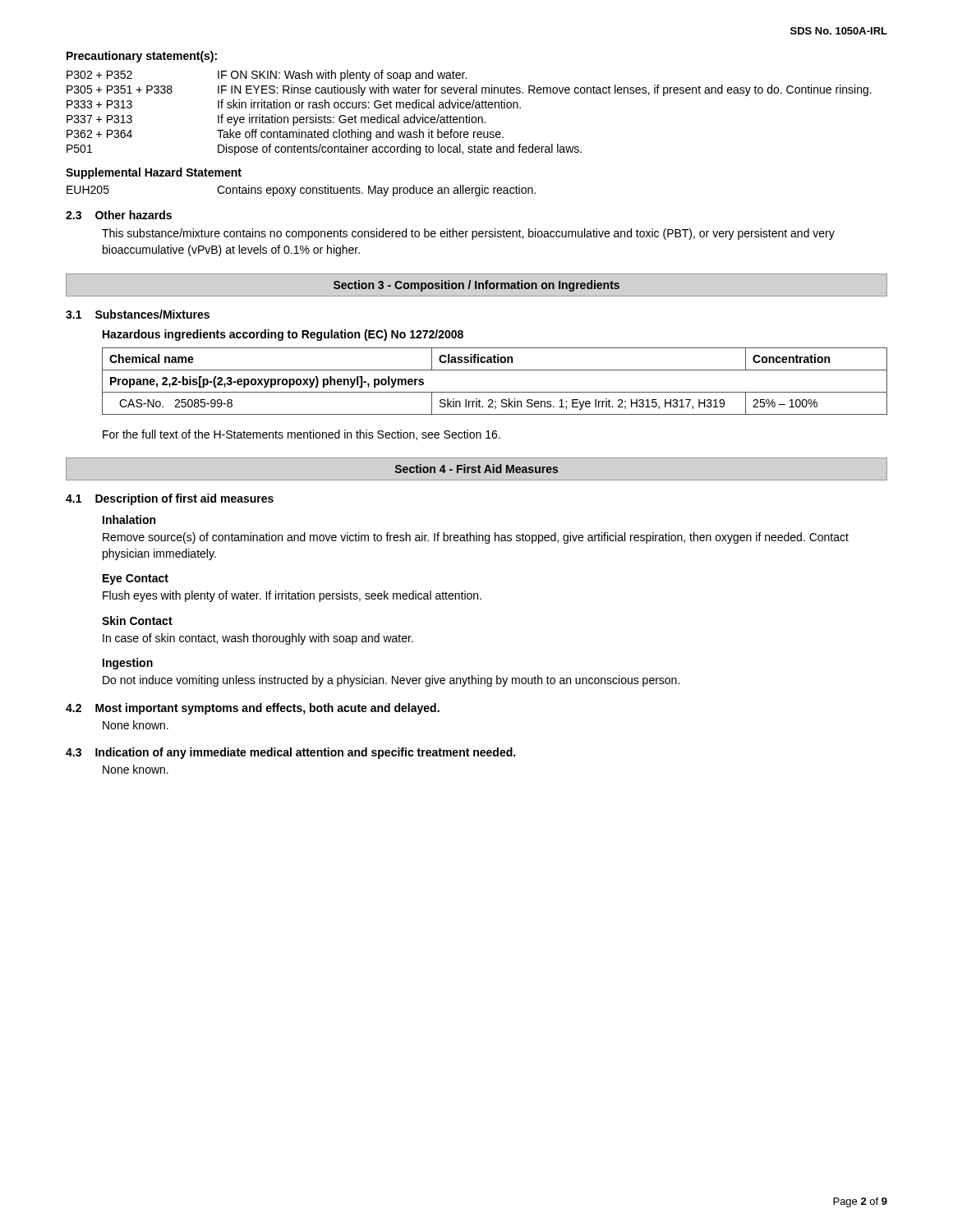Point to "4.1Description of first aid measures"
Screen dimensions: 1232x953
tap(170, 498)
